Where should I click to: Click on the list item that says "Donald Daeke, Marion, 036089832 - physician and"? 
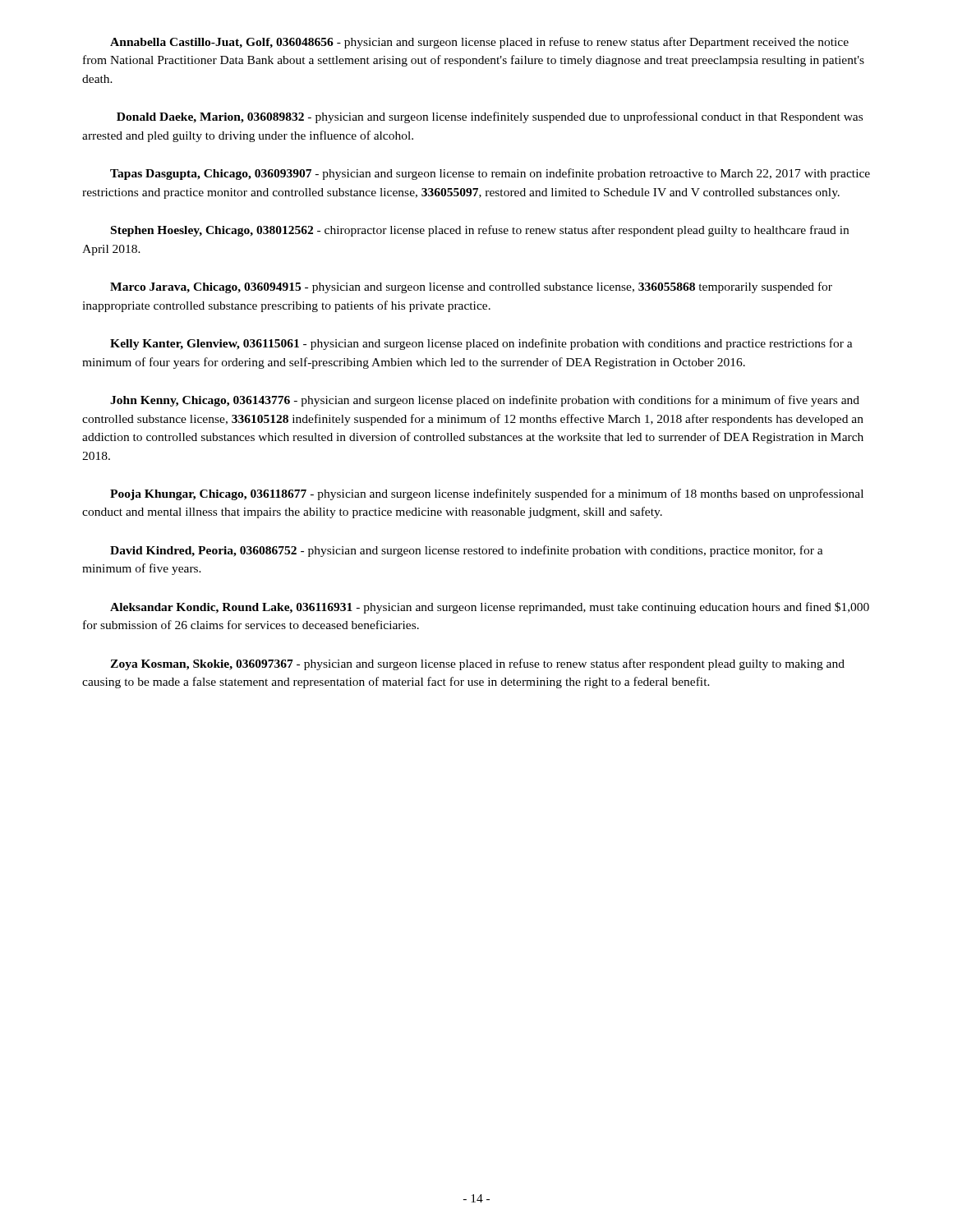tap(476, 126)
